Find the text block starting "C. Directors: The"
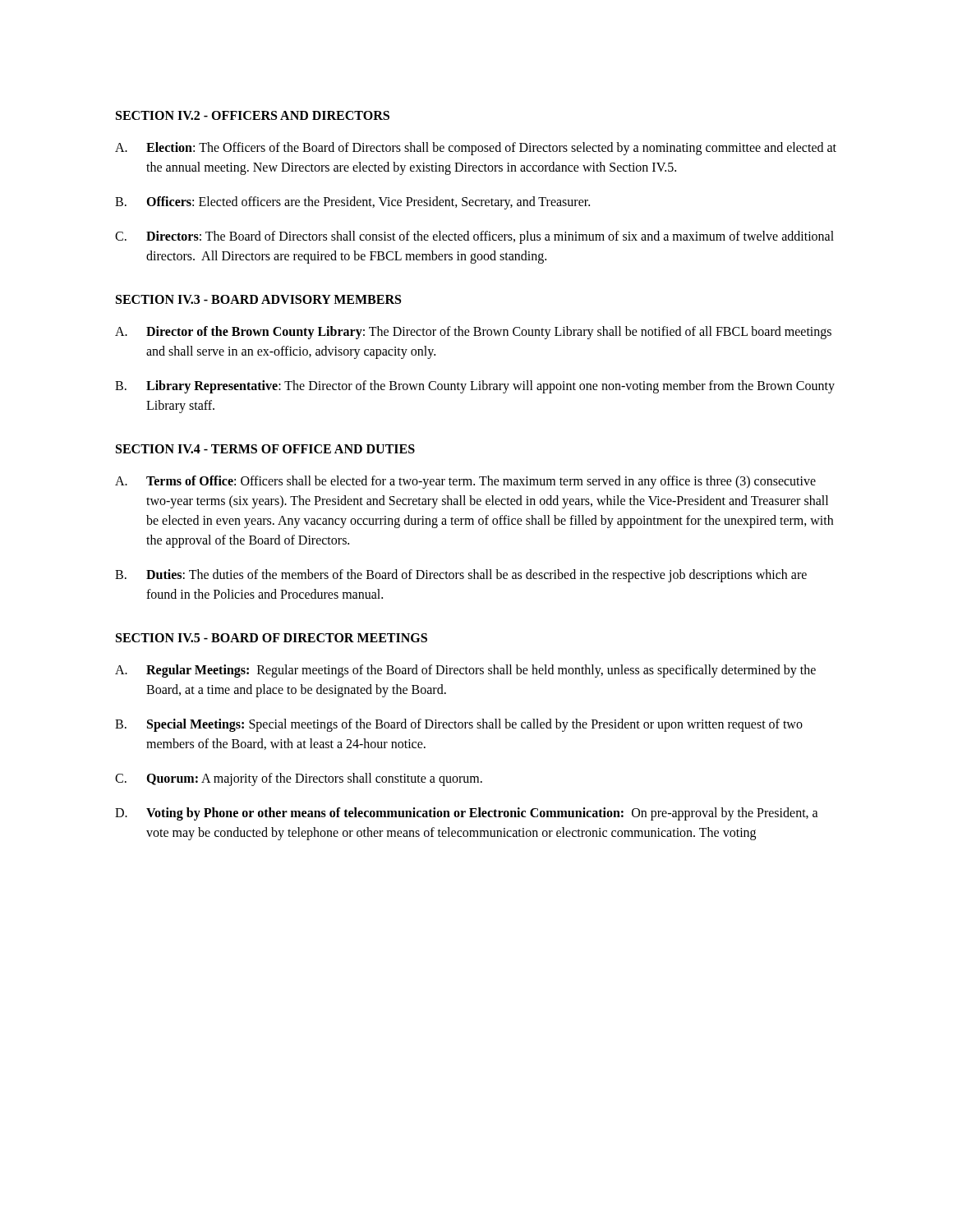Image resolution: width=953 pixels, height=1232 pixels. pos(476,246)
